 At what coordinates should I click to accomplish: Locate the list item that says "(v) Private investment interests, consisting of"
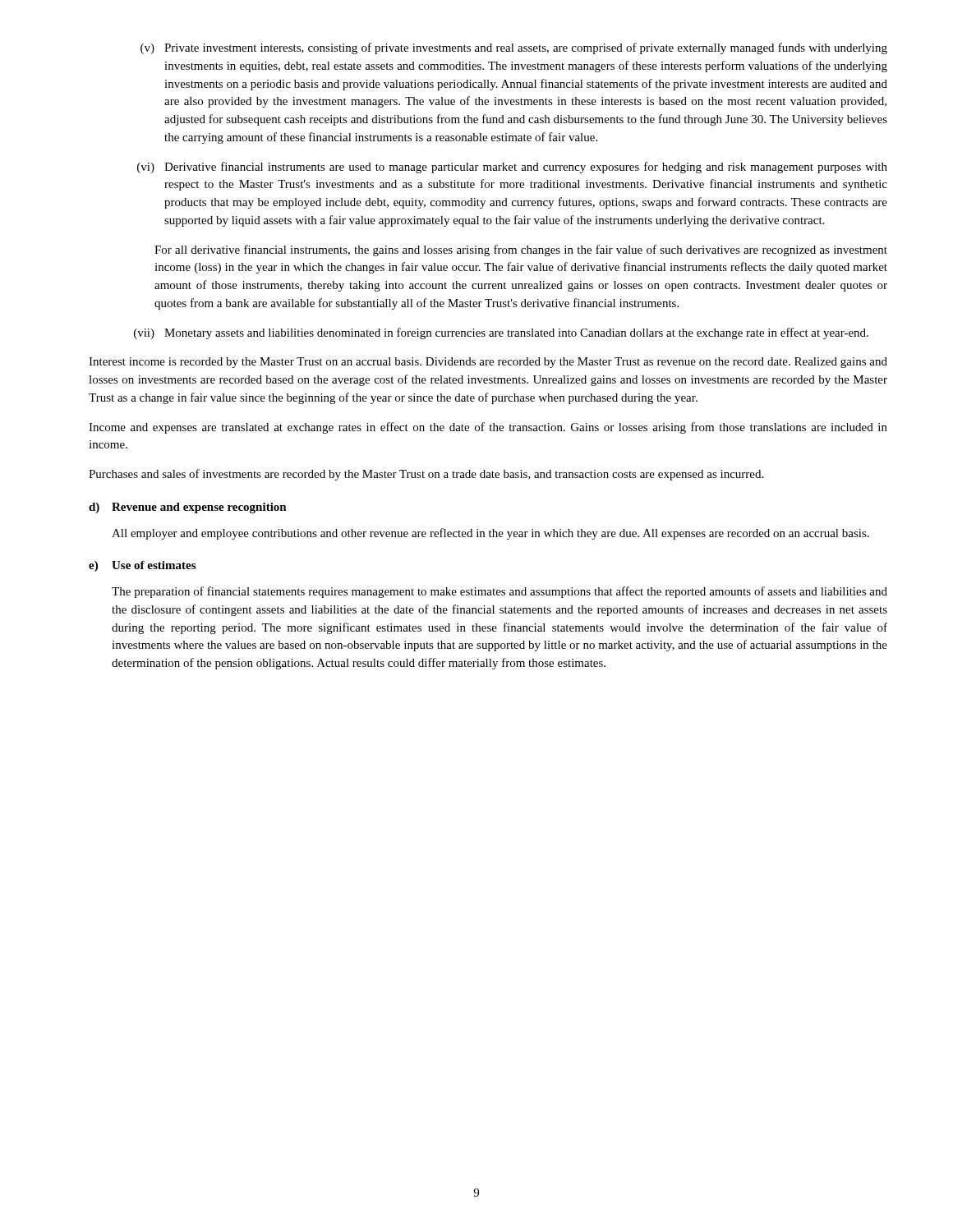point(488,93)
